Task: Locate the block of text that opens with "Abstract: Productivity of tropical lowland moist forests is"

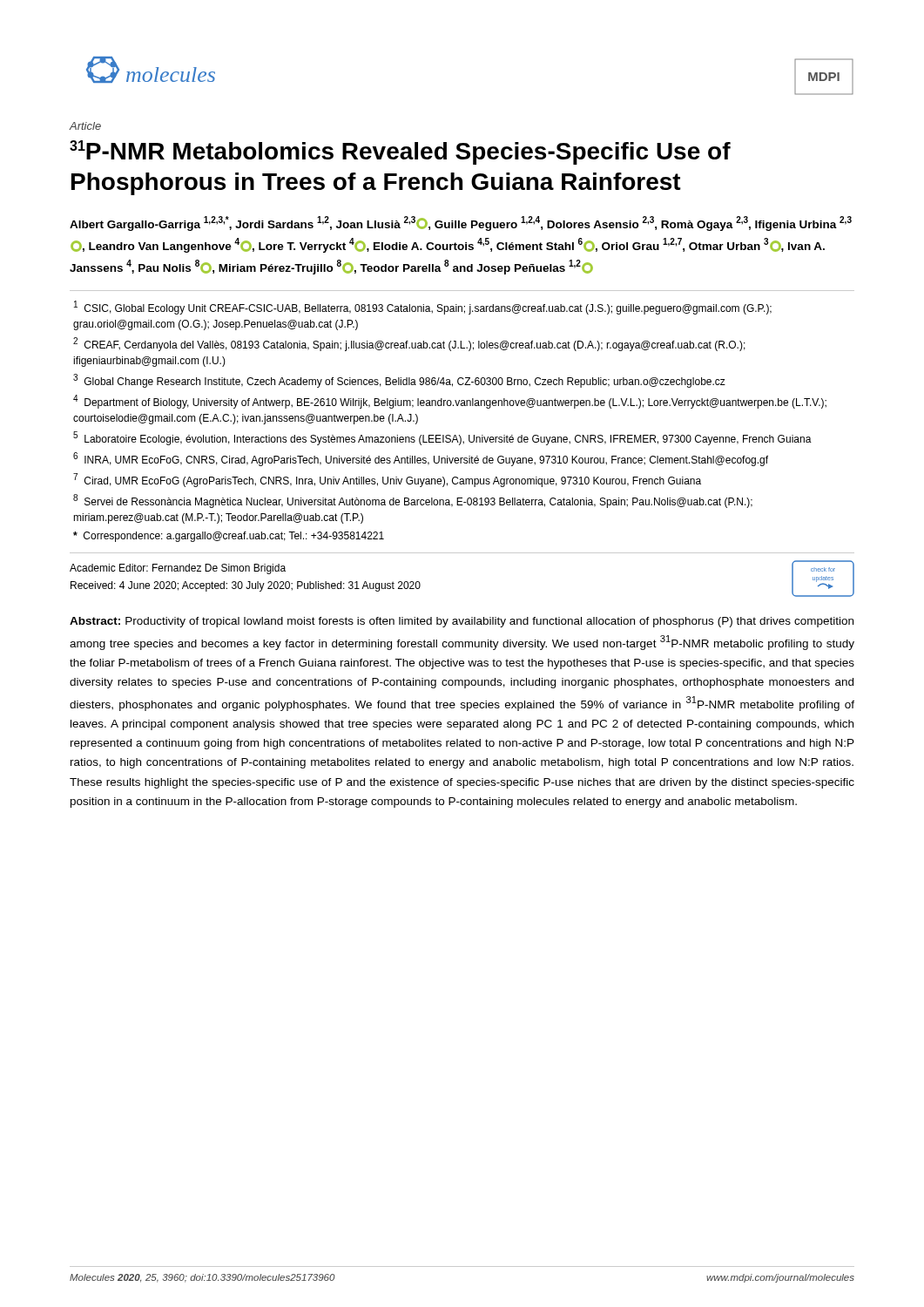Action: (x=462, y=711)
